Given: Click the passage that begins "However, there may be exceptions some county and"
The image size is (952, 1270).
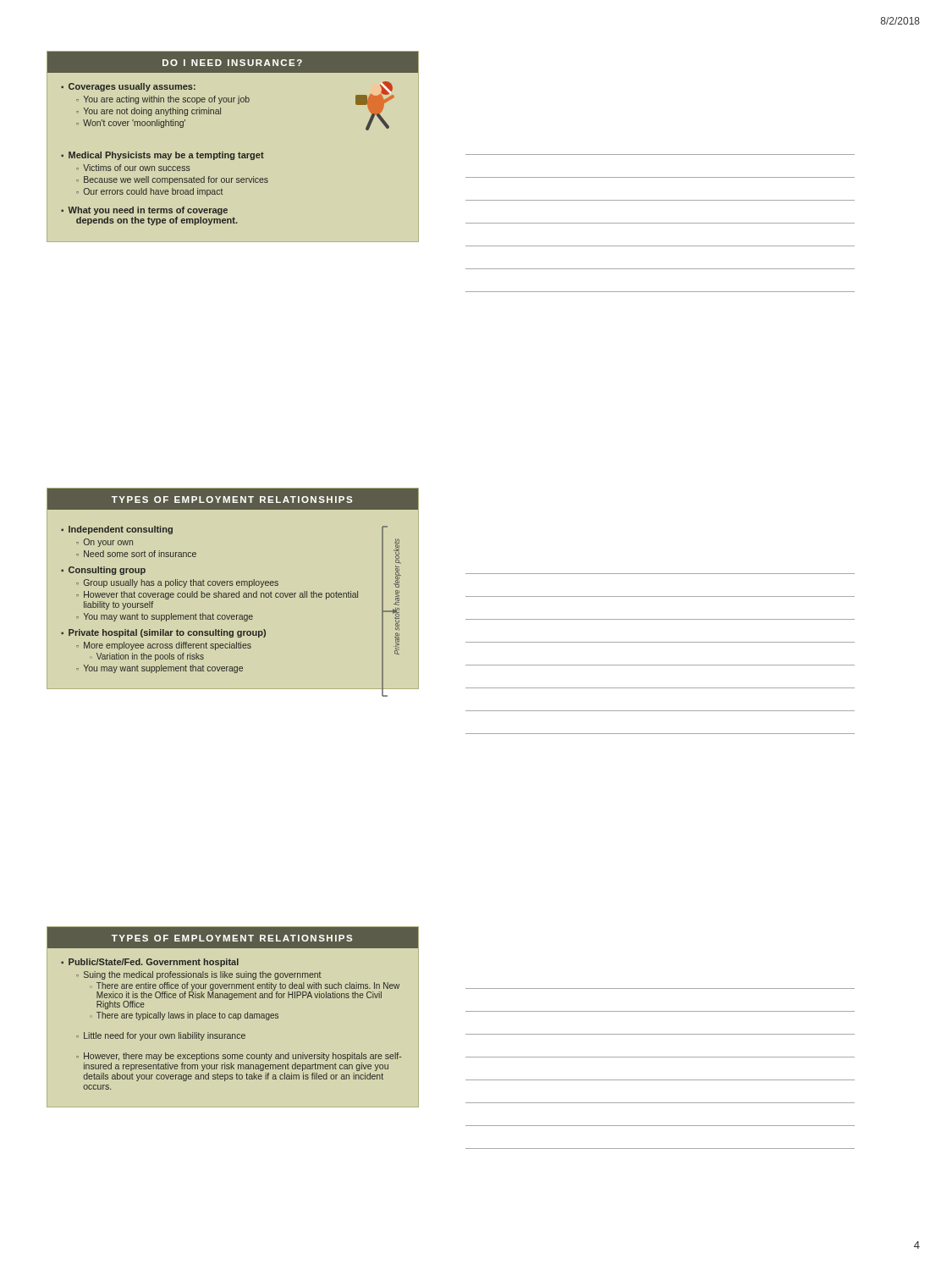Looking at the screenshot, I should pos(242,1071).
